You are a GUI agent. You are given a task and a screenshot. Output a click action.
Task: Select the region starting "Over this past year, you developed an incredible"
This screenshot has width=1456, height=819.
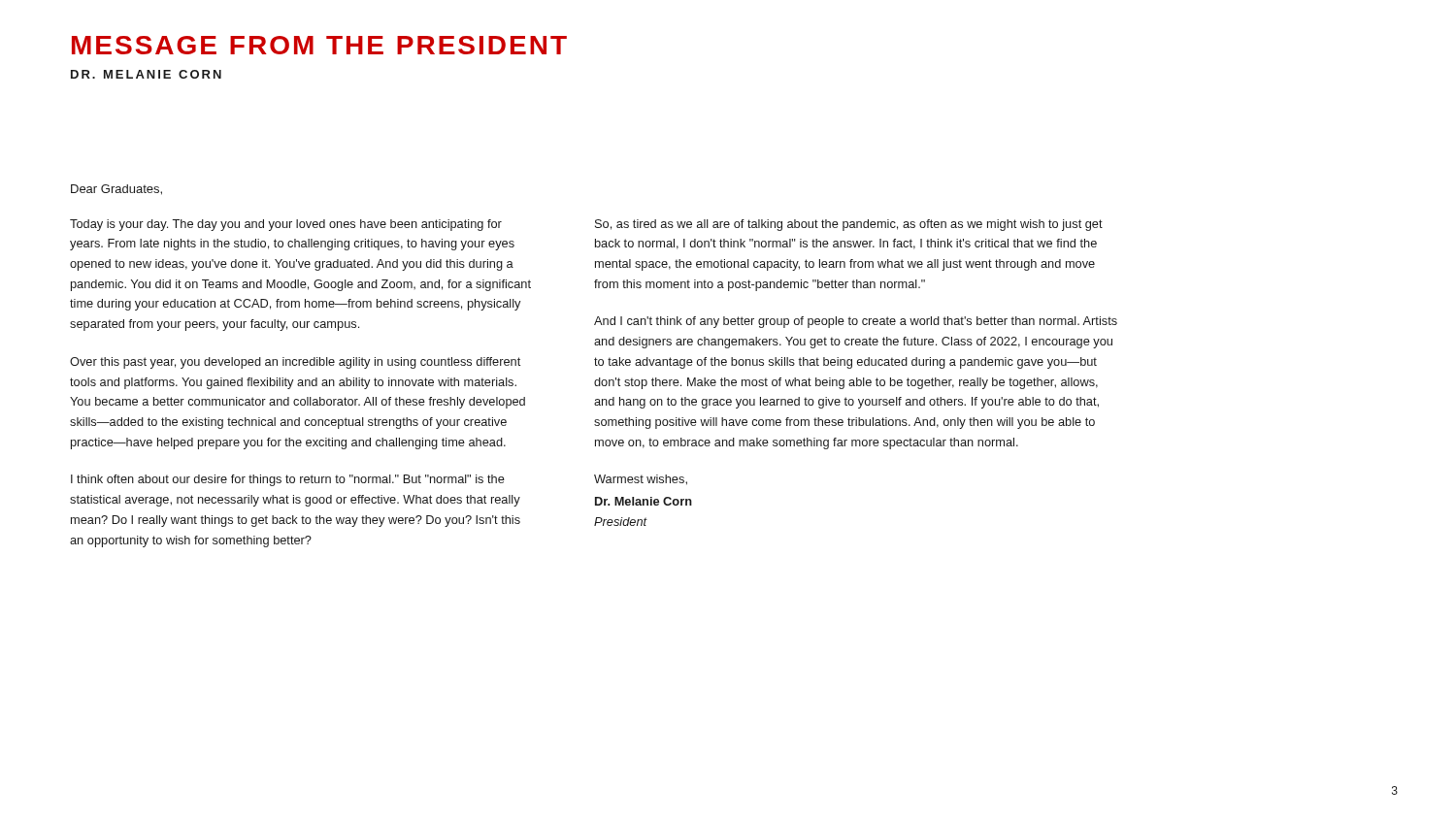298,401
